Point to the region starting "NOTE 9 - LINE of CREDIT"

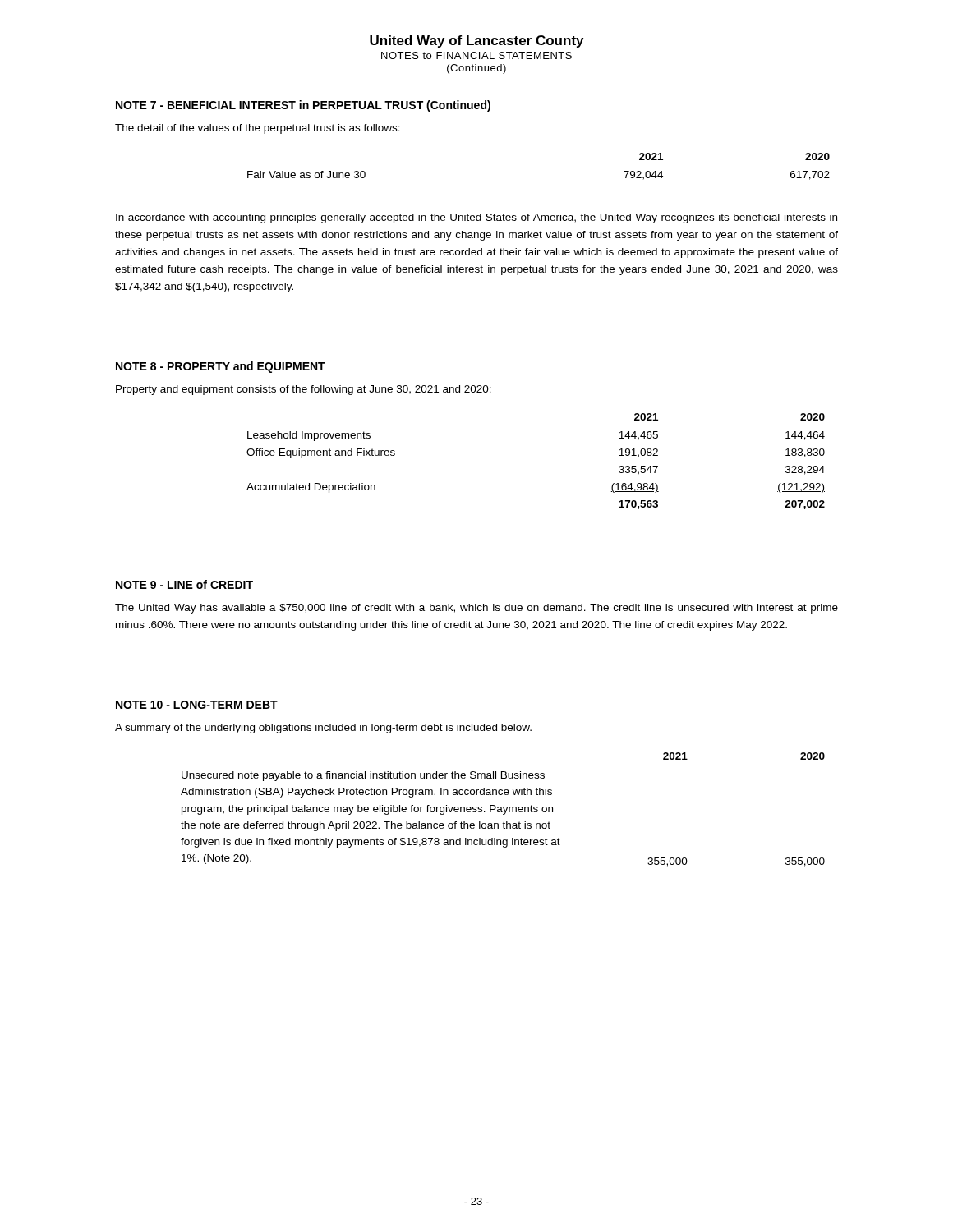point(184,585)
